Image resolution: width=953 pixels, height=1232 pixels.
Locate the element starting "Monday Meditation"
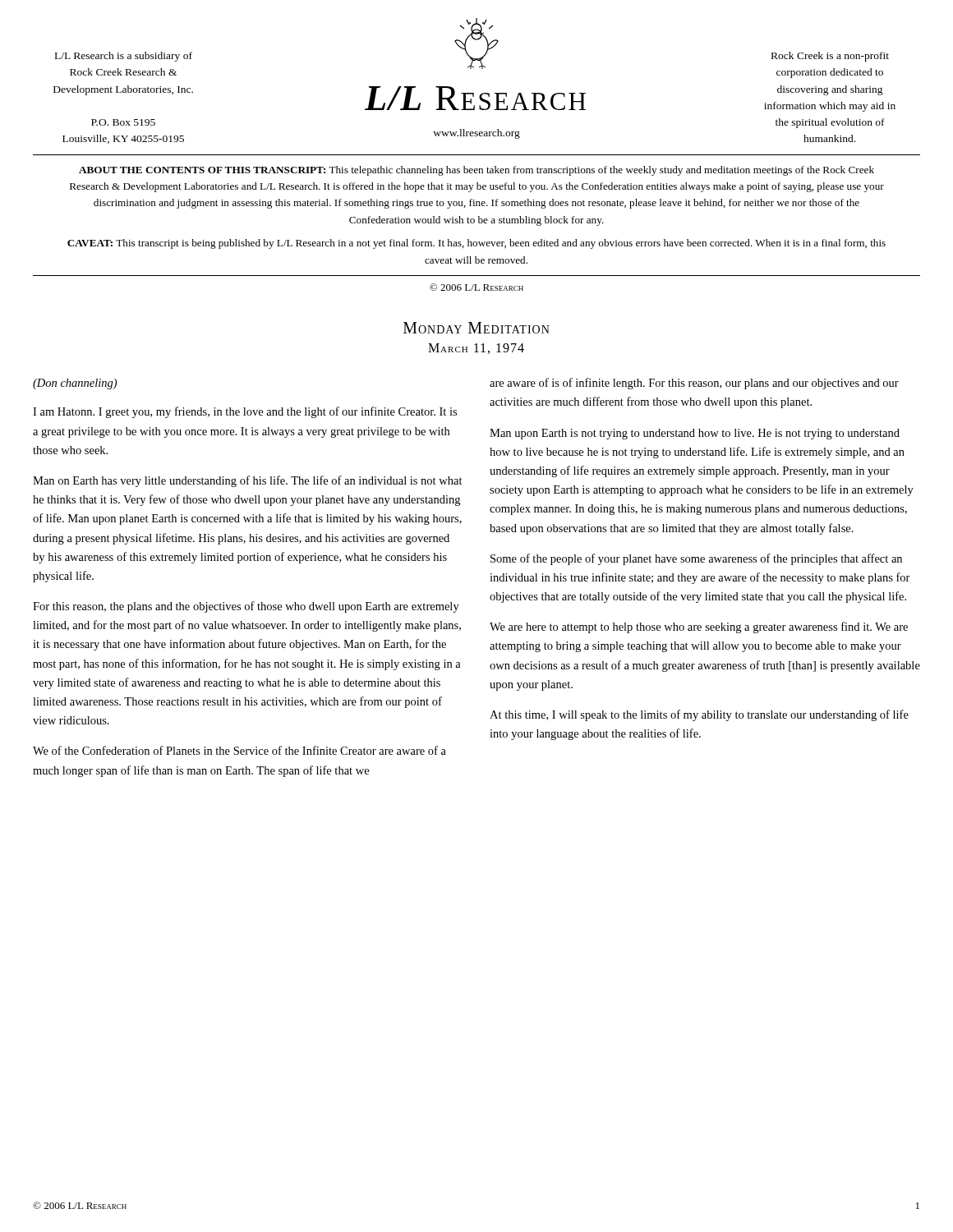[476, 328]
